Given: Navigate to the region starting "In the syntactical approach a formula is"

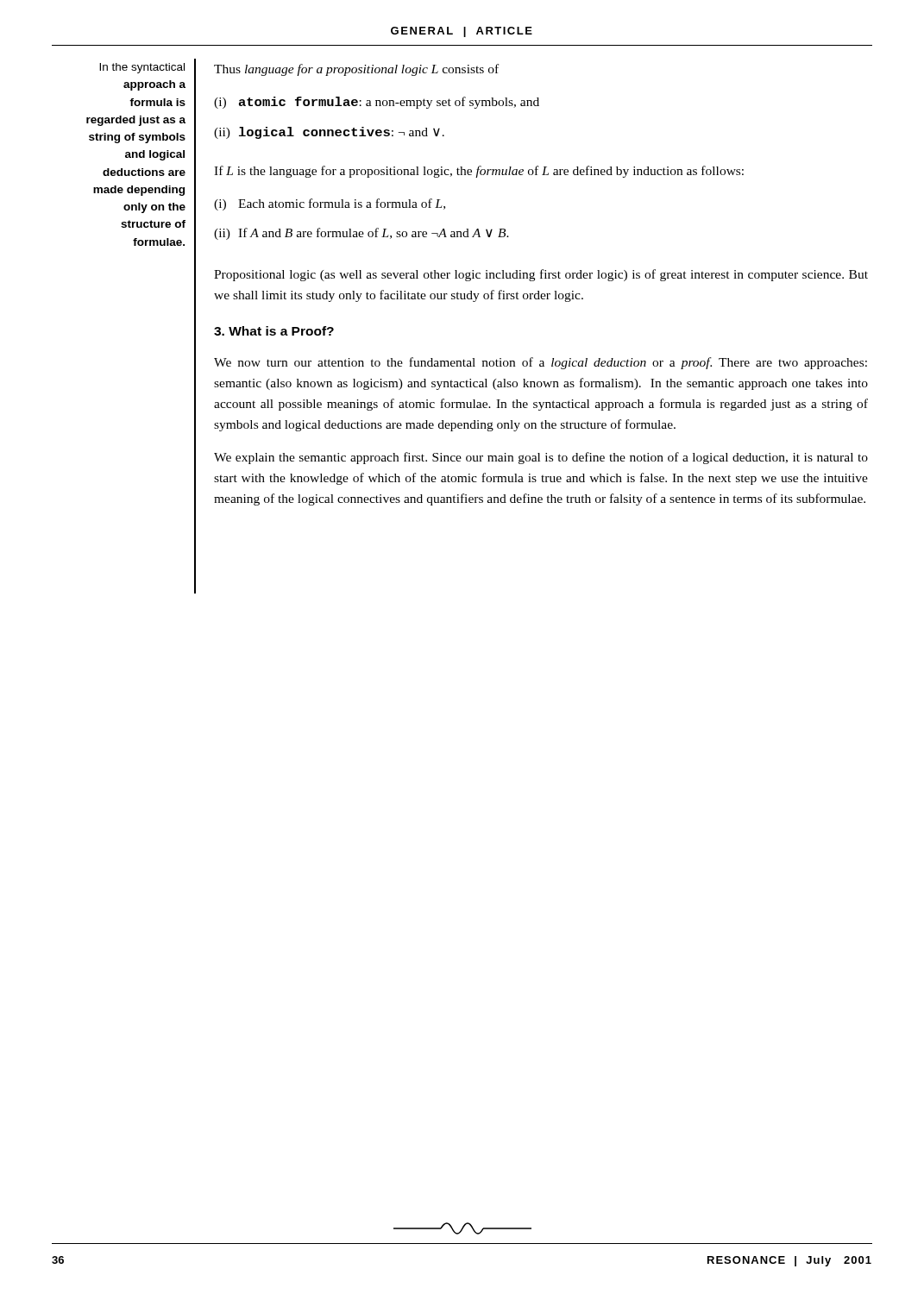Looking at the screenshot, I should point(136,154).
